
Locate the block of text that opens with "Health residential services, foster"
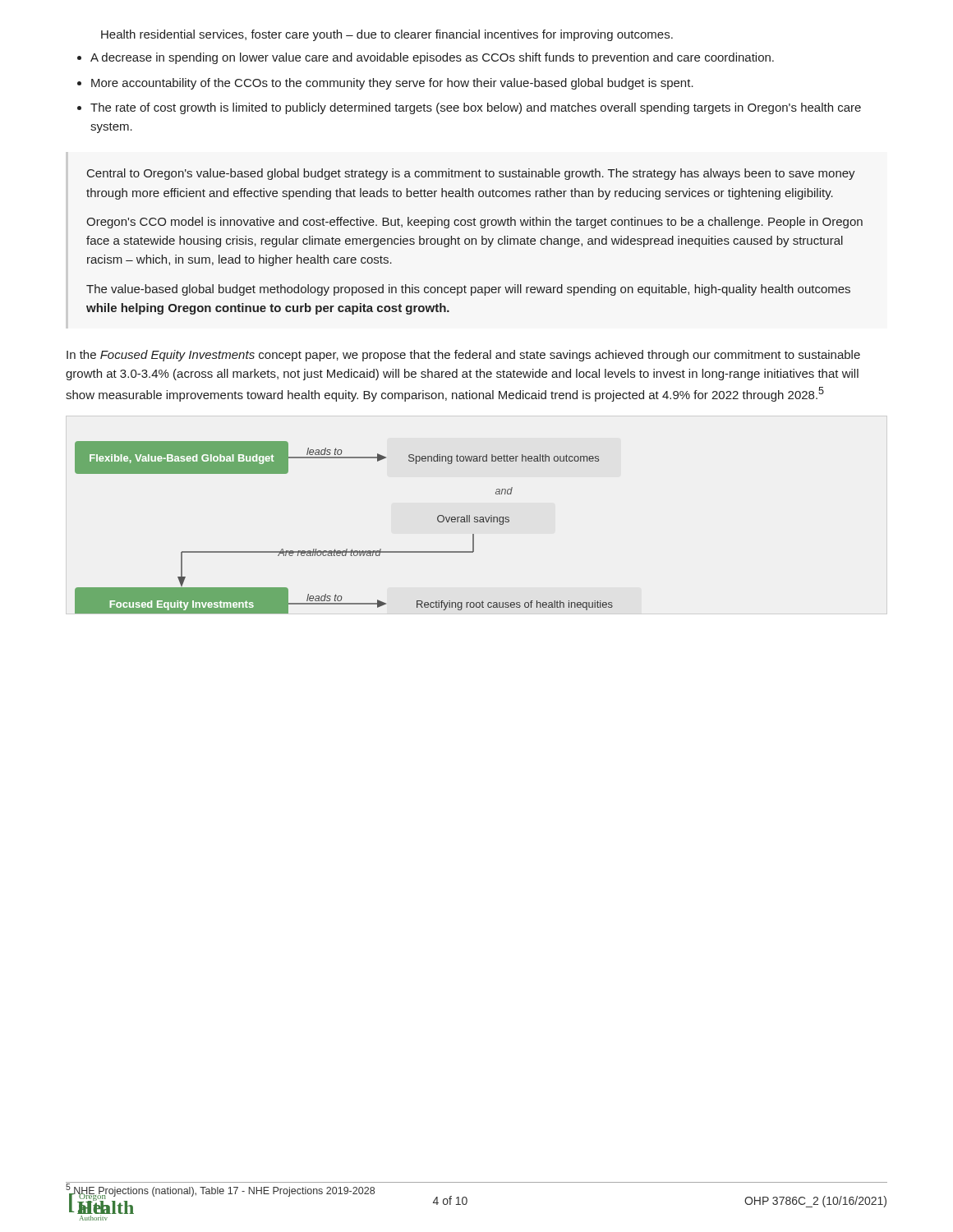(x=387, y=34)
